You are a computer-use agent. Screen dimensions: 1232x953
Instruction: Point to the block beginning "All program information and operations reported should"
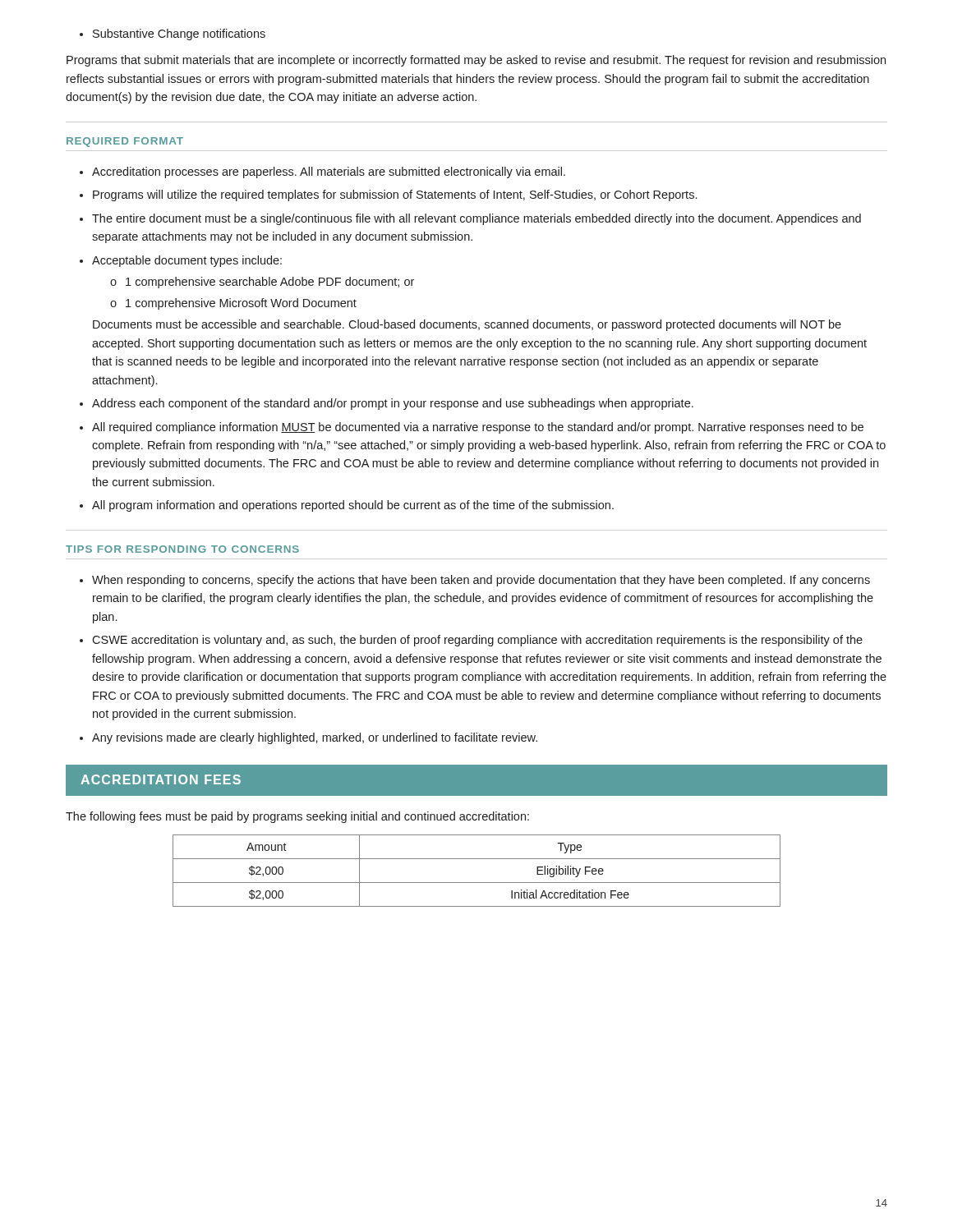tap(481, 506)
